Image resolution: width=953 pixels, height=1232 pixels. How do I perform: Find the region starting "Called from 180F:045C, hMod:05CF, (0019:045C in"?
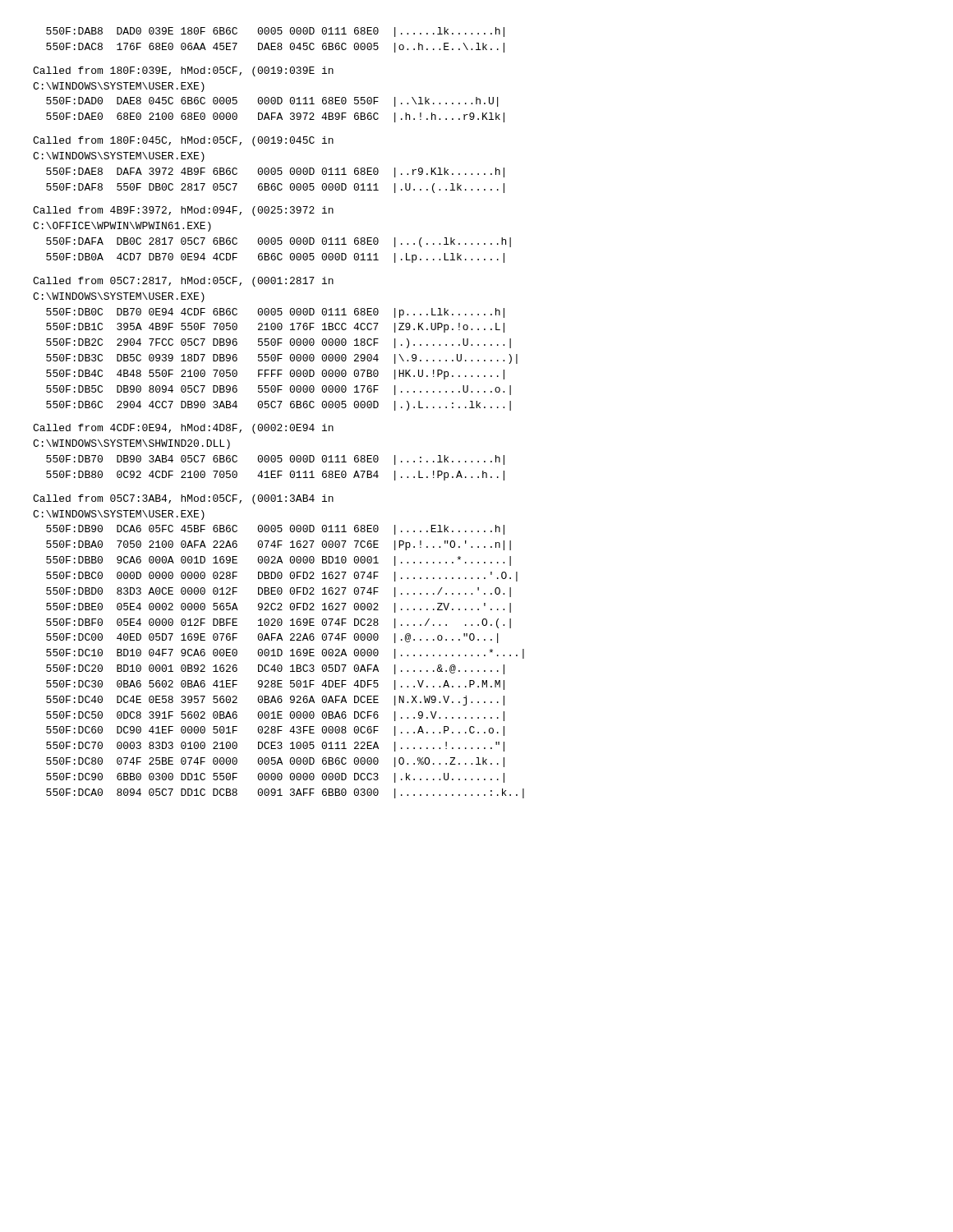(x=476, y=165)
